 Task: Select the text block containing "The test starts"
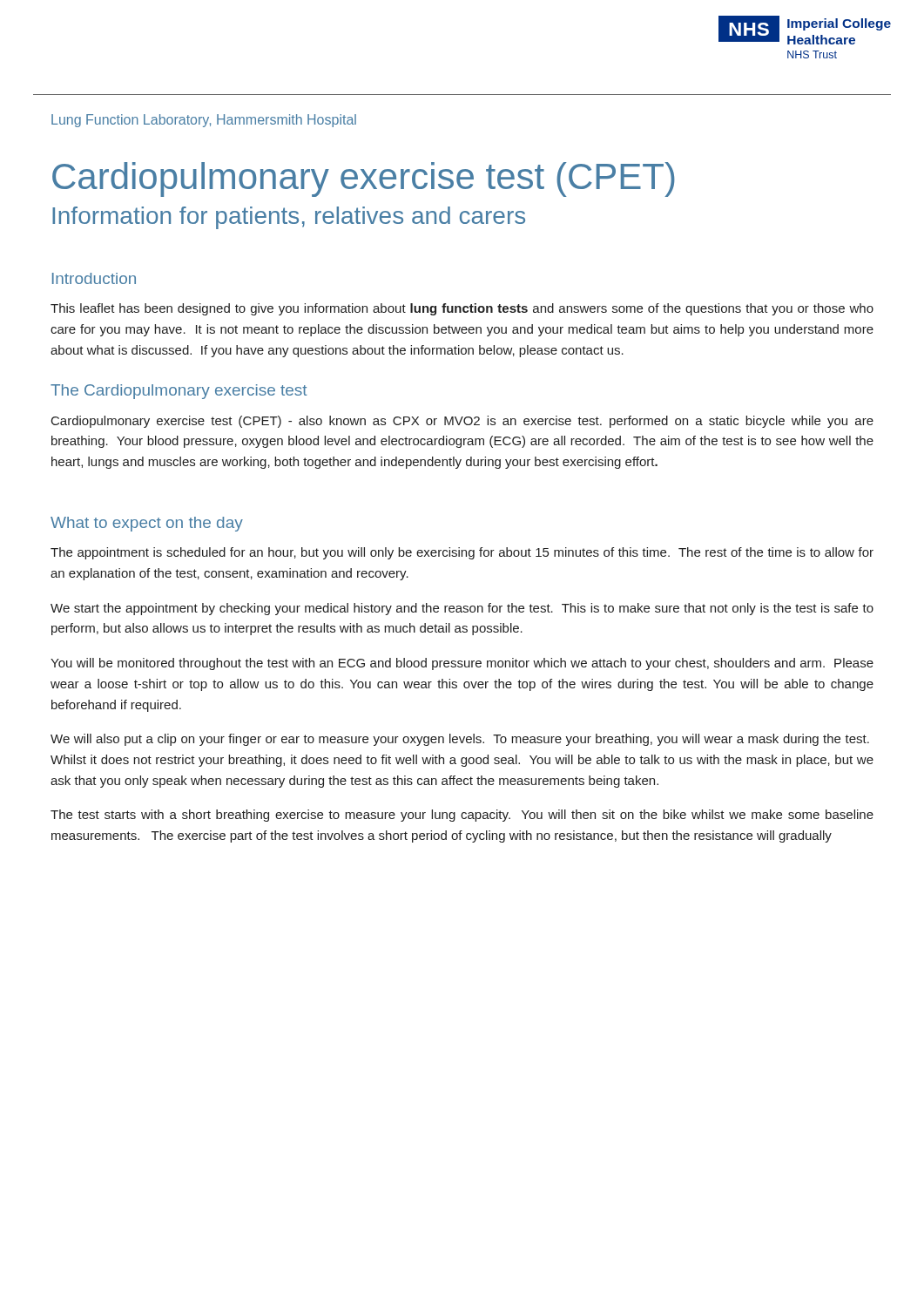point(462,825)
